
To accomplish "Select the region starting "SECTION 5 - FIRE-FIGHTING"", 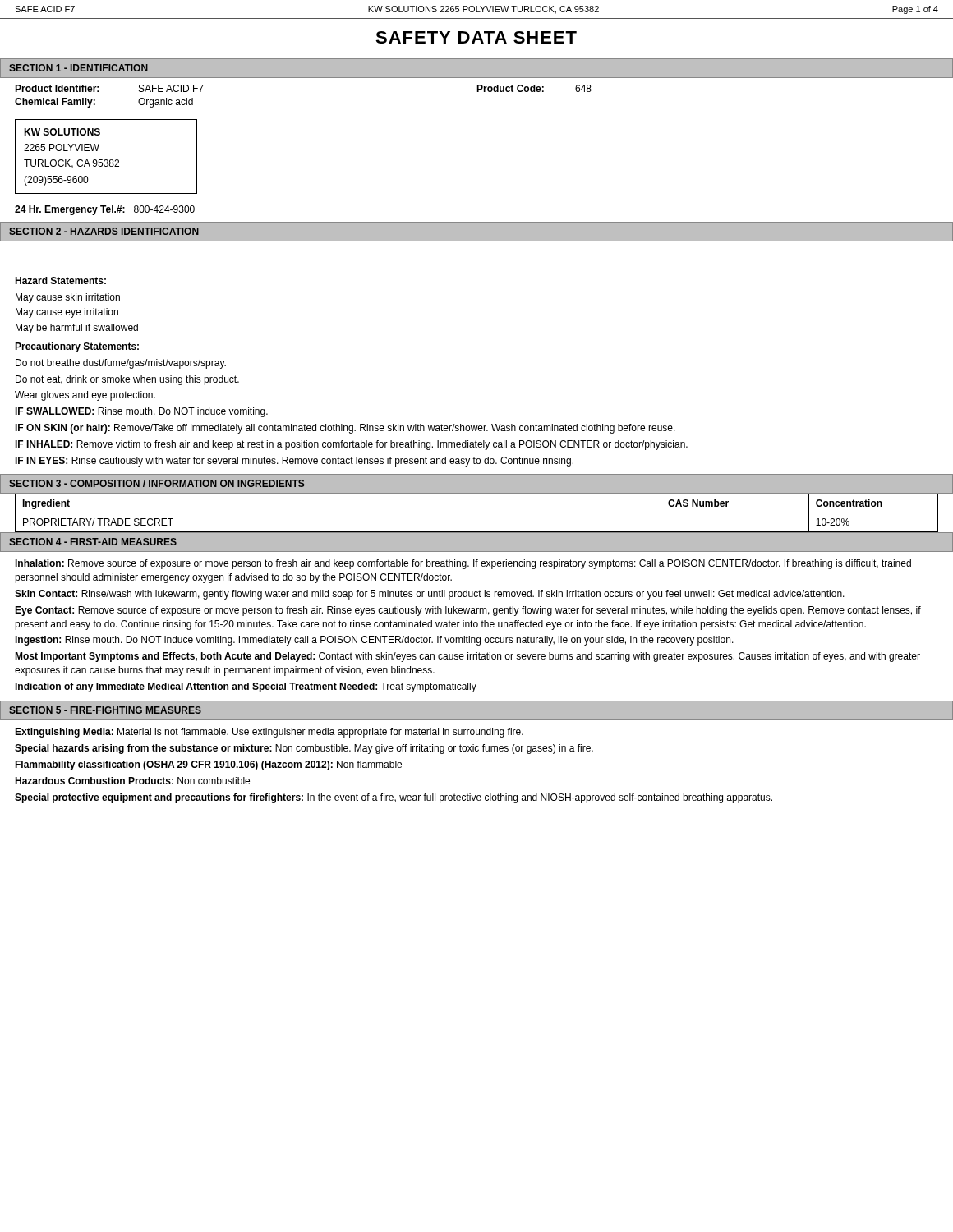I will point(105,711).
